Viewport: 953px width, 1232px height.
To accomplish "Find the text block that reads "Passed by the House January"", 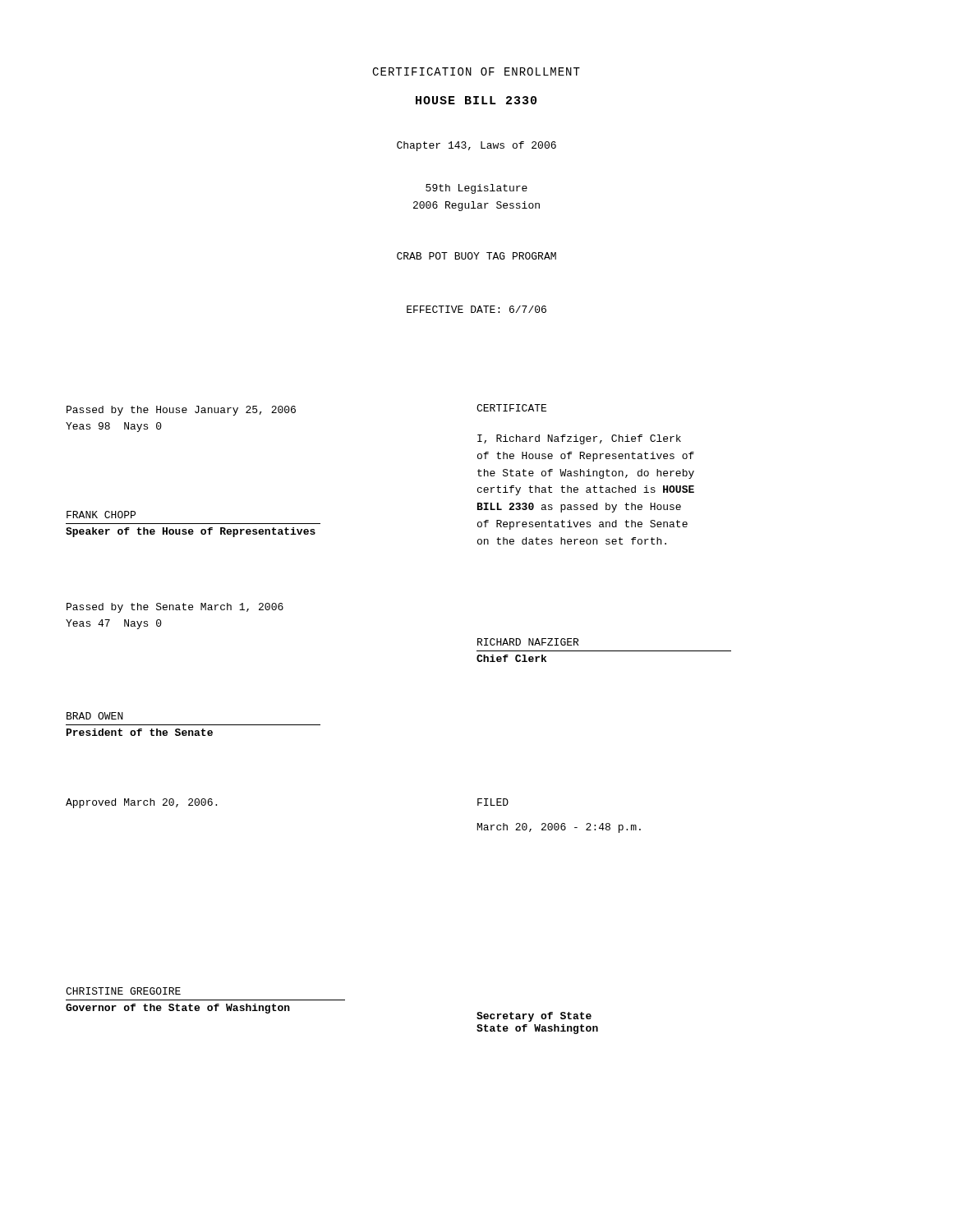I will (x=181, y=418).
